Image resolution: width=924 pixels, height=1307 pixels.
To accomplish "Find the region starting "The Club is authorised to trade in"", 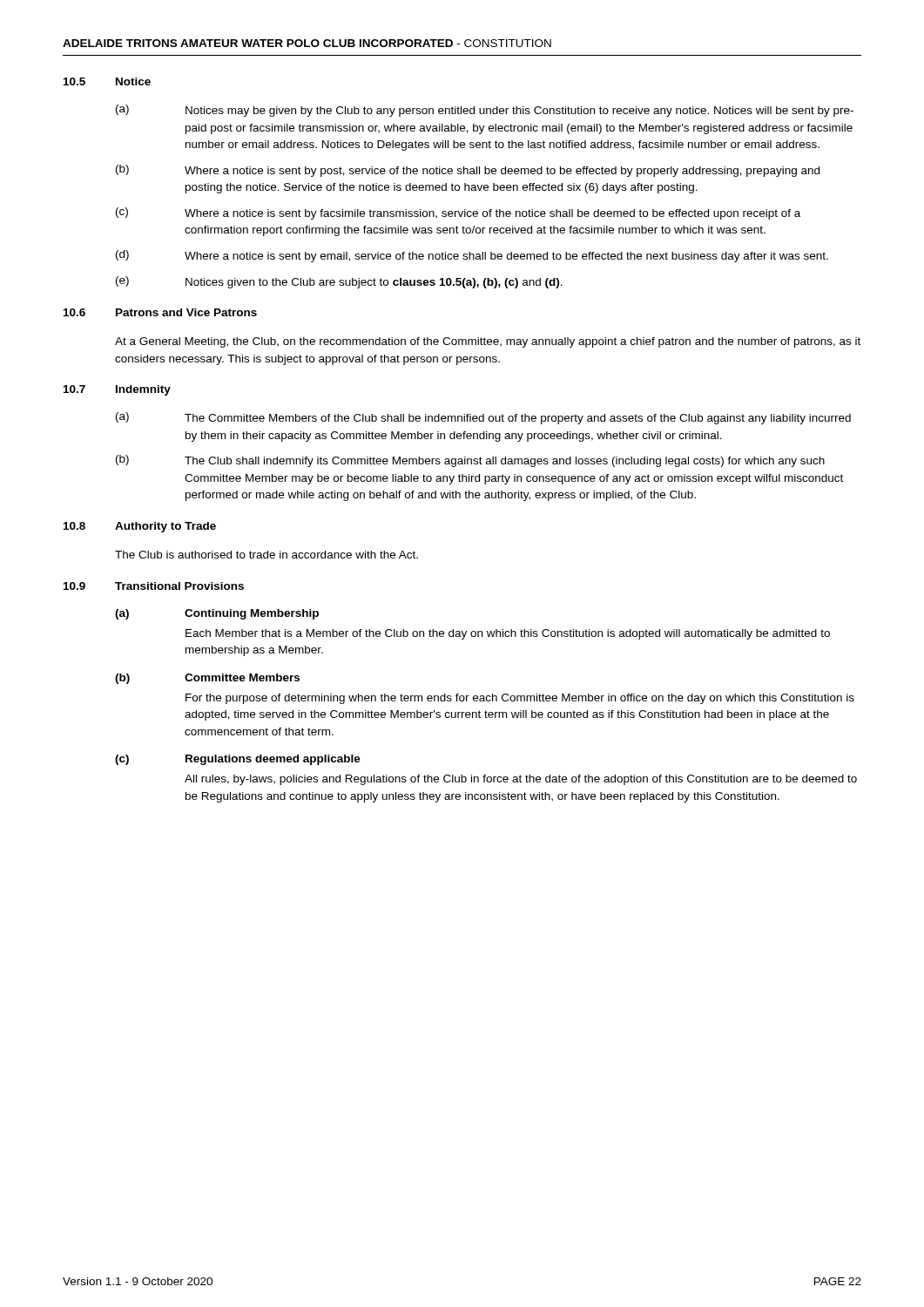I will (266, 555).
